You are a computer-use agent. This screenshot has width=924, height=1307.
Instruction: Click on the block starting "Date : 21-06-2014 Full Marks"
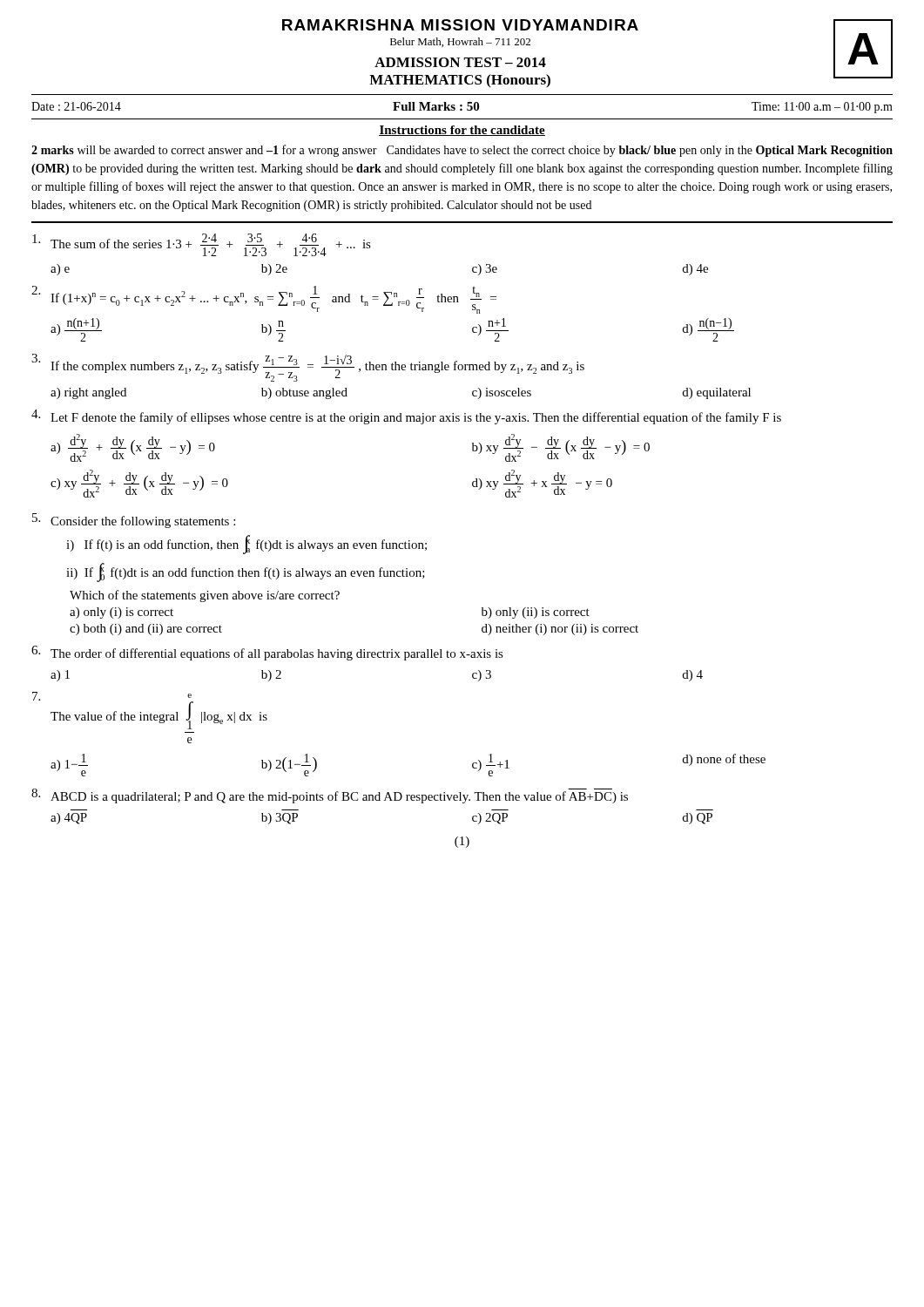(x=462, y=107)
